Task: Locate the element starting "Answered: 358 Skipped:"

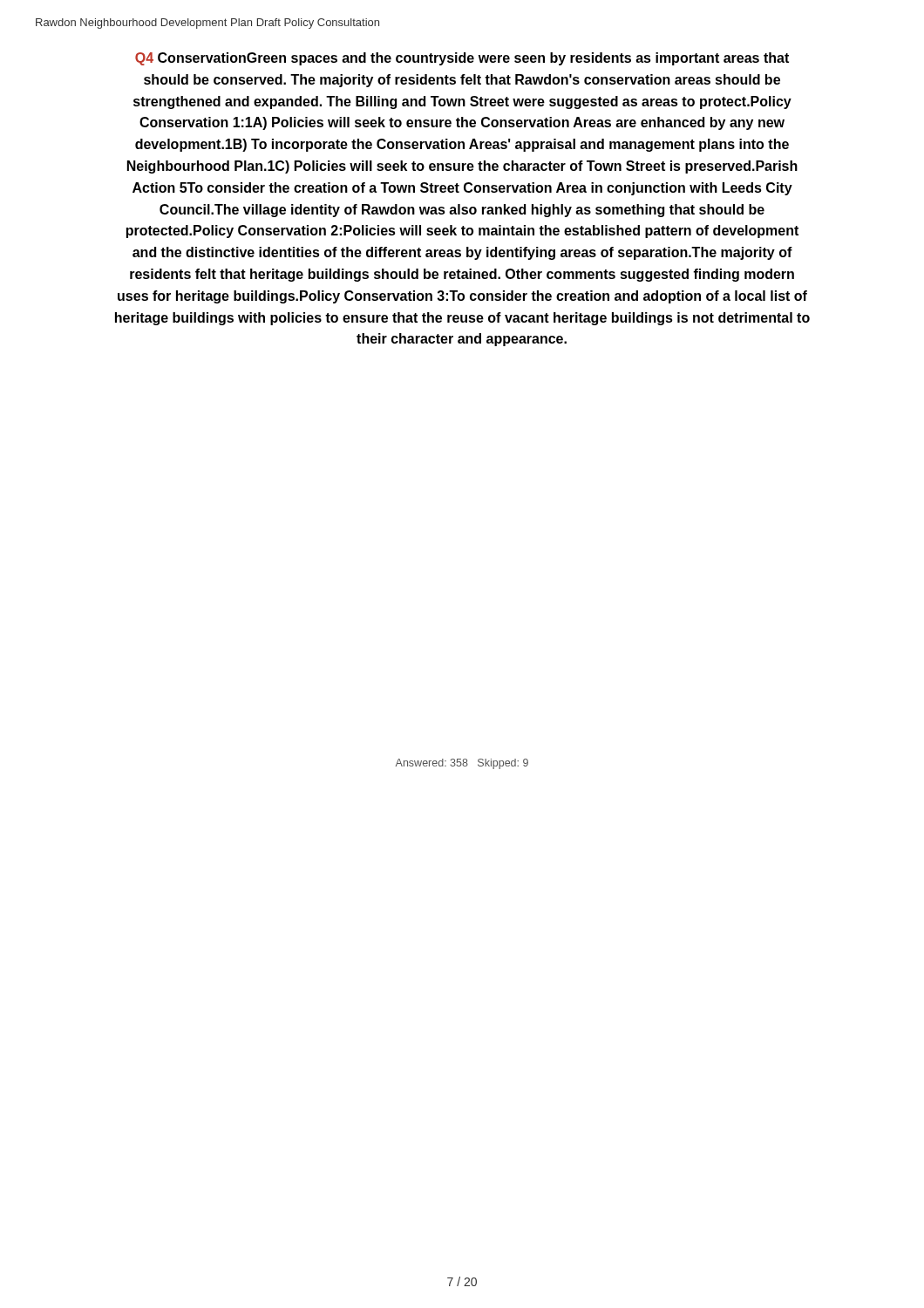Action: pyautogui.click(x=462, y=763)
